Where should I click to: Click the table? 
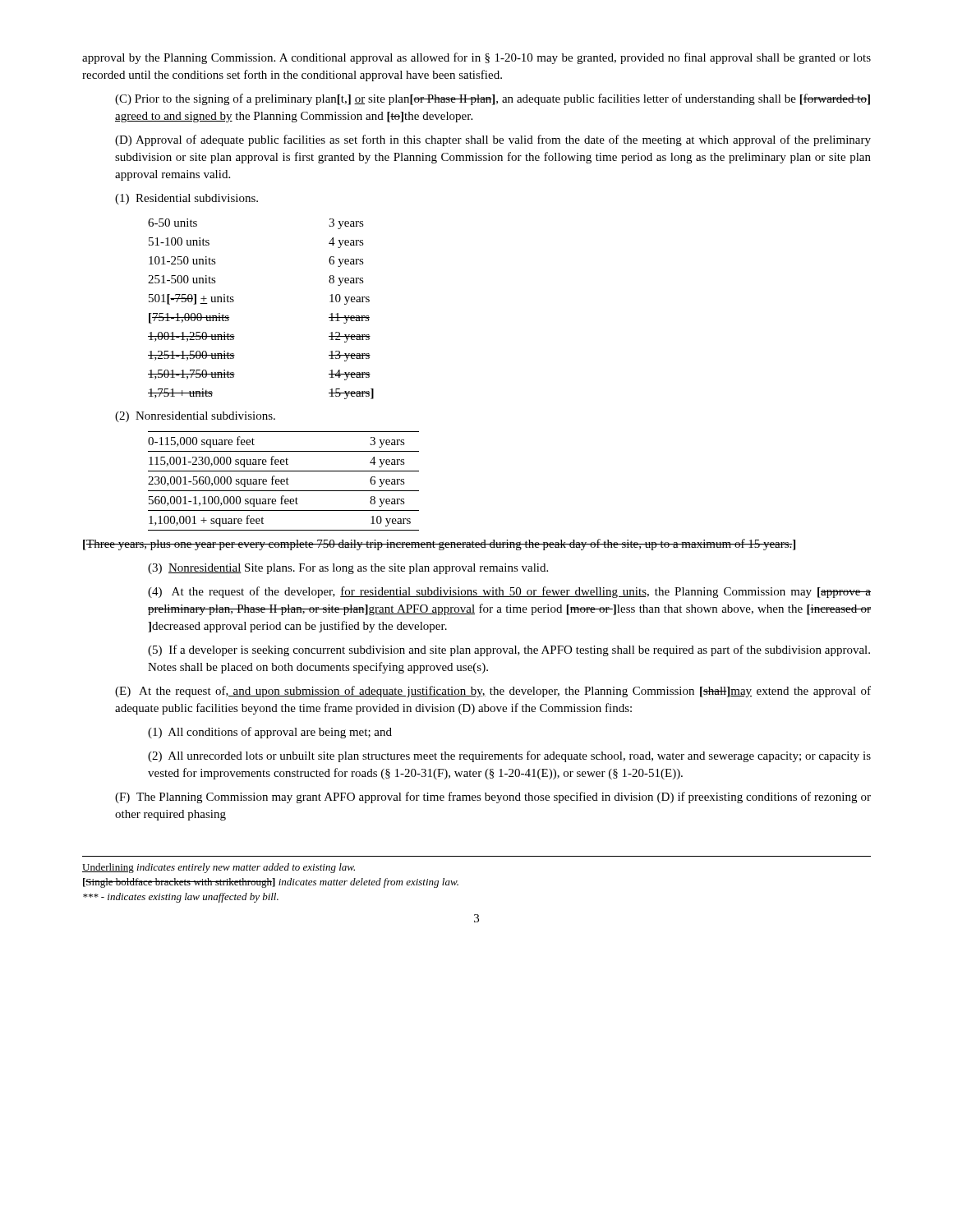[x=476, y=481]
